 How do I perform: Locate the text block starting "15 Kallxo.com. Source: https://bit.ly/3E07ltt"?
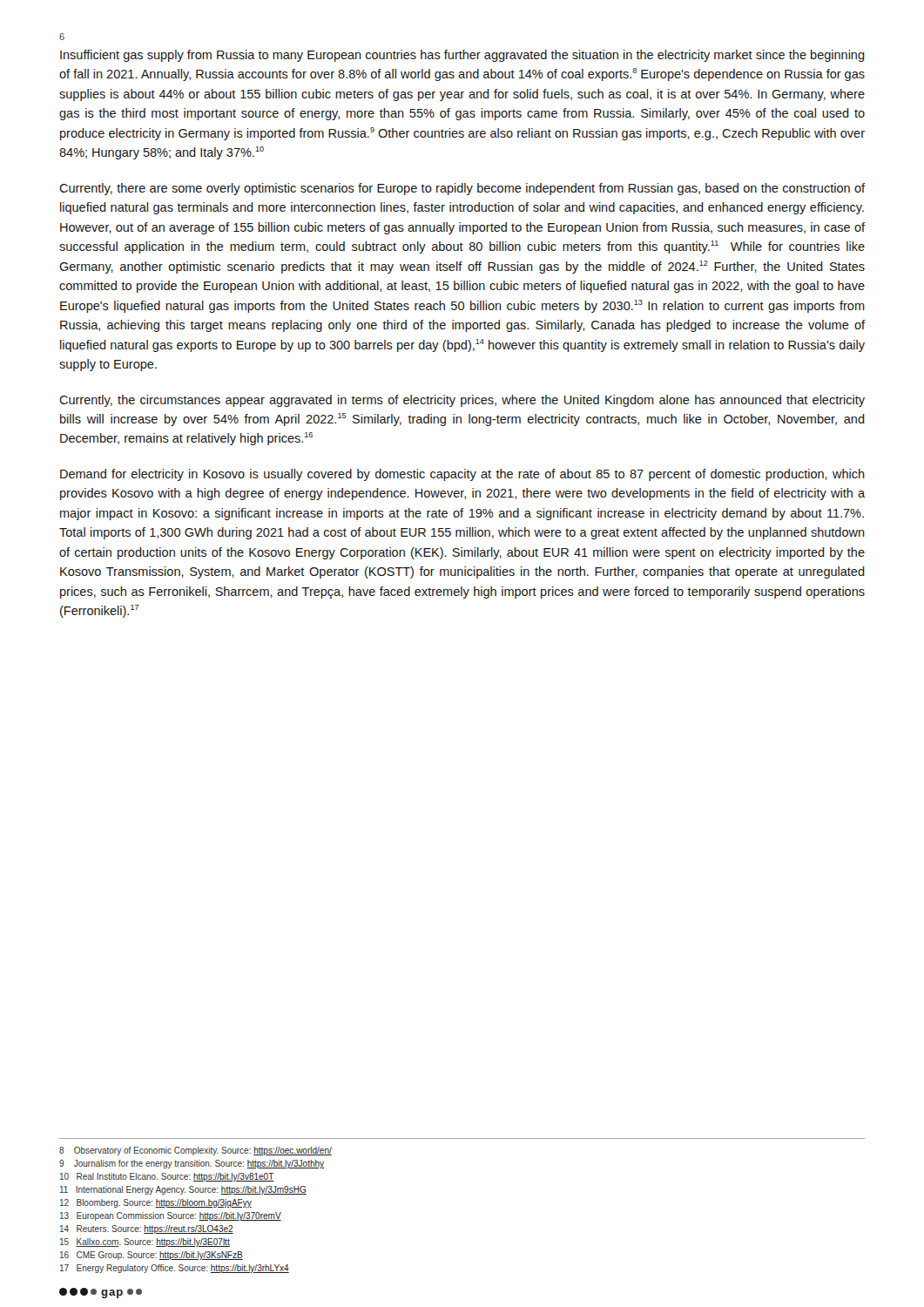click(x=144, y=1242)
